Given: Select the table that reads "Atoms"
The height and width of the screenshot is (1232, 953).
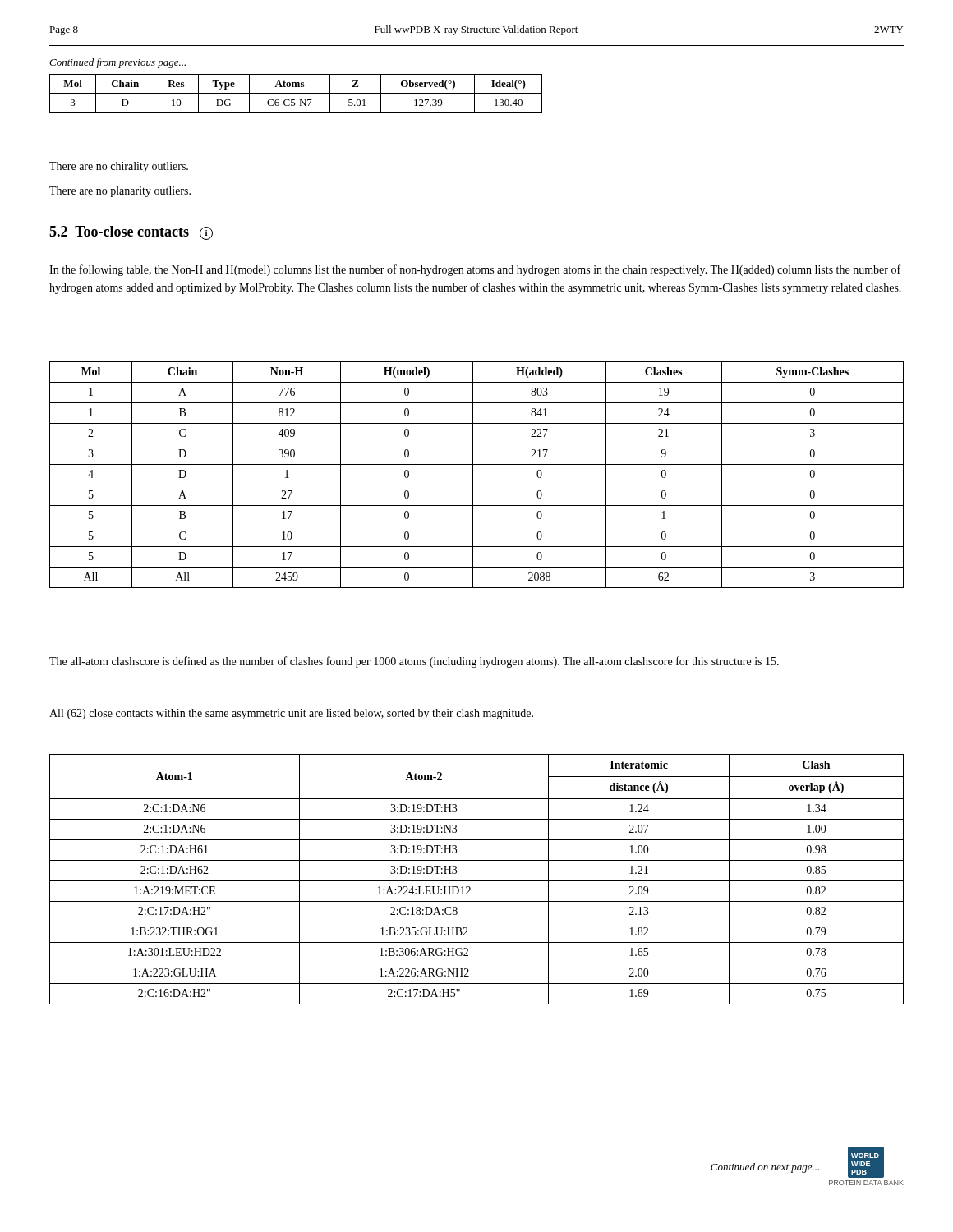Looking at the screenshot, I should [x=296, y=93].
